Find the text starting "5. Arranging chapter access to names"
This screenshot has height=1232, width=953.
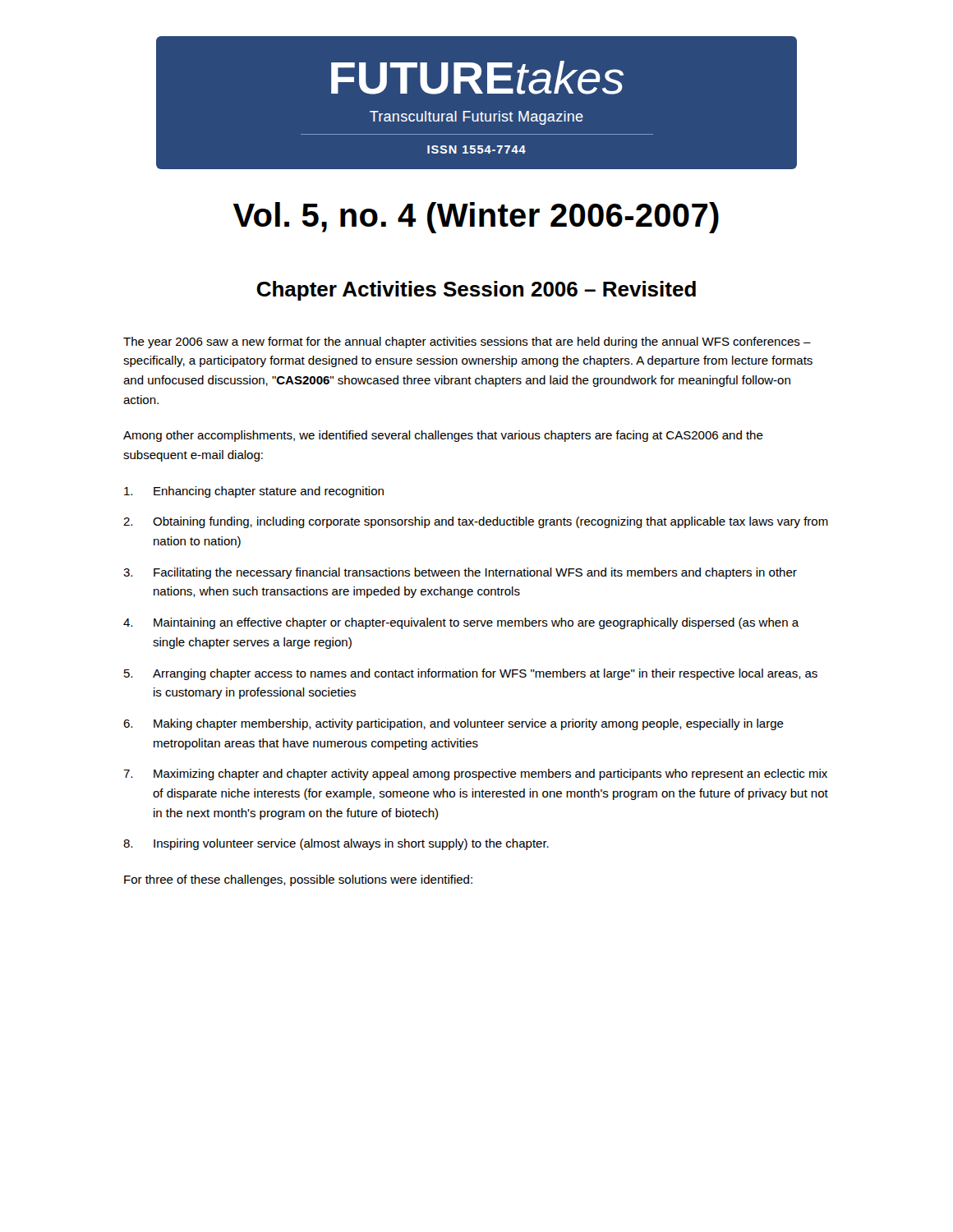click(476, 683)
